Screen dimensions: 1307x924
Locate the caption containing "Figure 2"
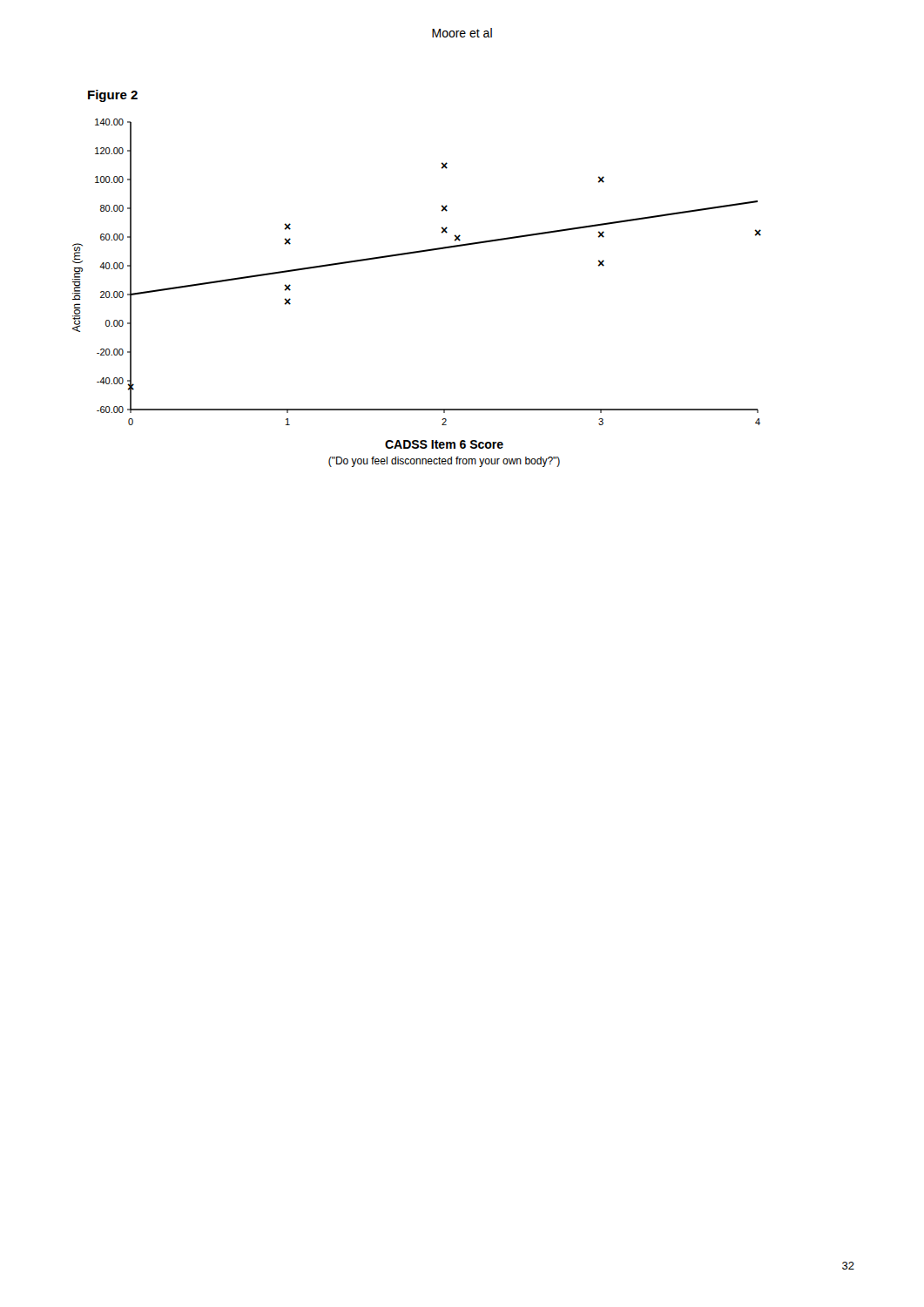(113, 95)
